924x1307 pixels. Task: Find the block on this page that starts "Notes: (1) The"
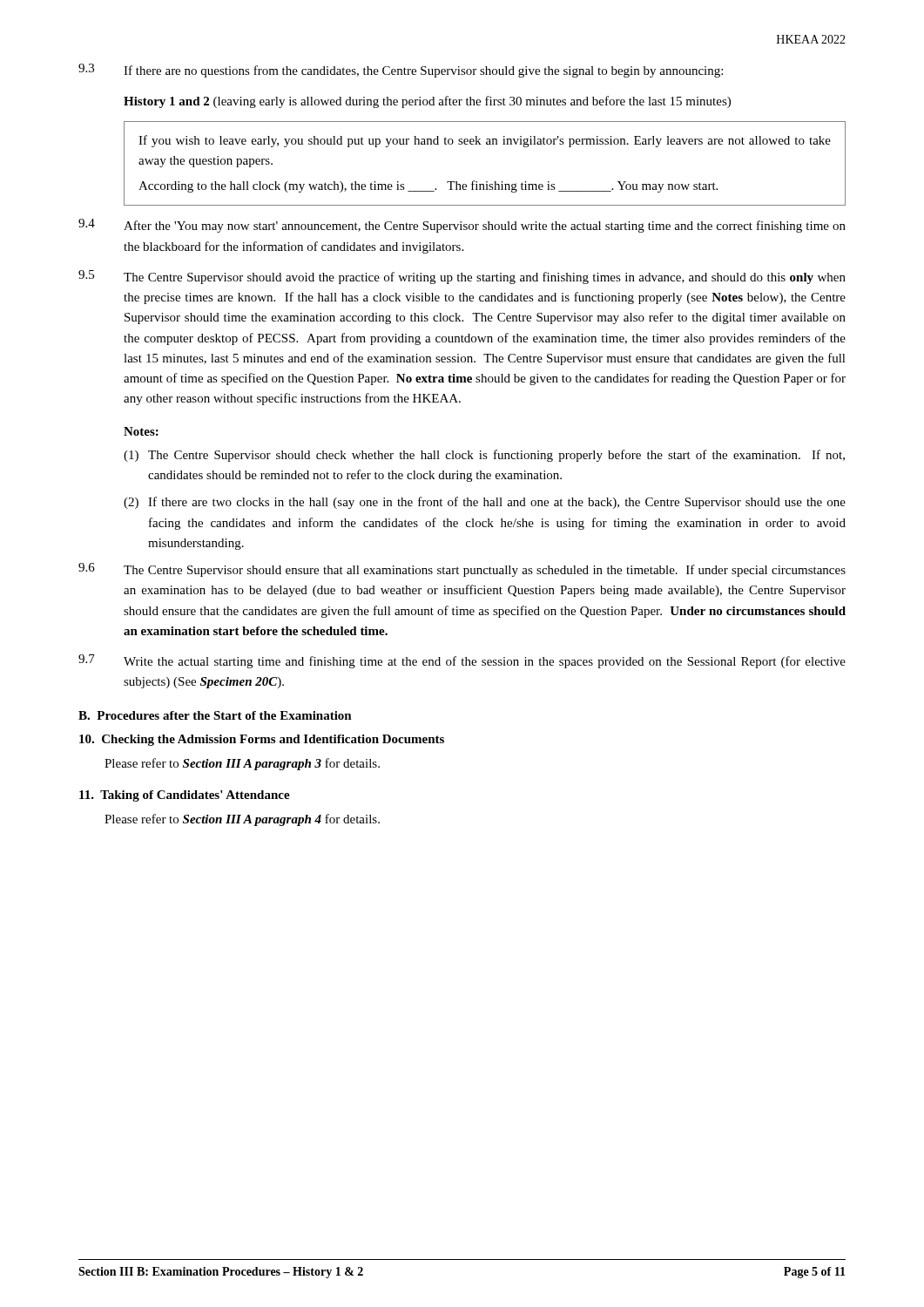coord(485,453)
